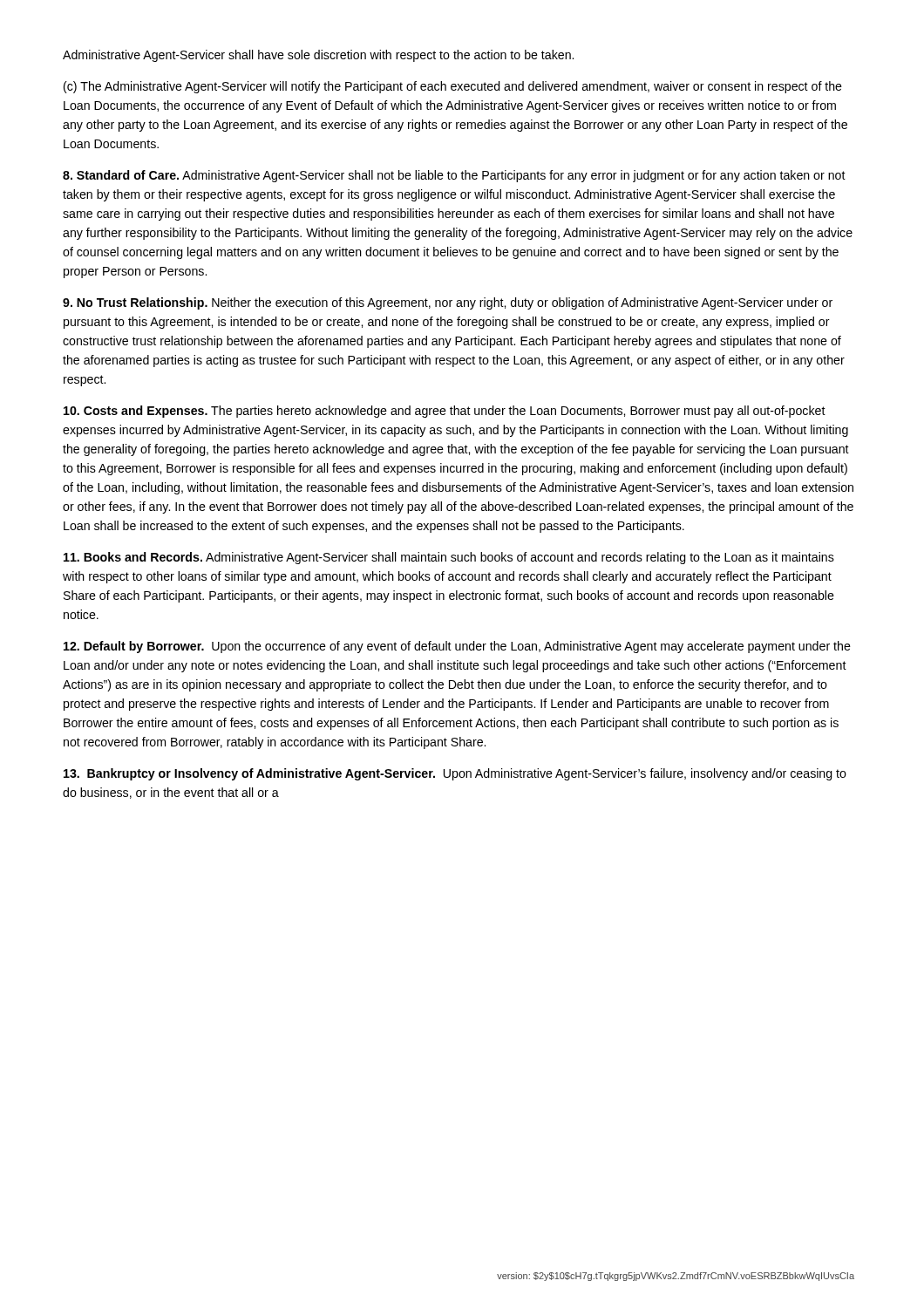Image resolution: width=924 pixels, height=1308 pixels.
Task: Click on the element starting "Costs and Expenses. The"
Action: (458, 468)
